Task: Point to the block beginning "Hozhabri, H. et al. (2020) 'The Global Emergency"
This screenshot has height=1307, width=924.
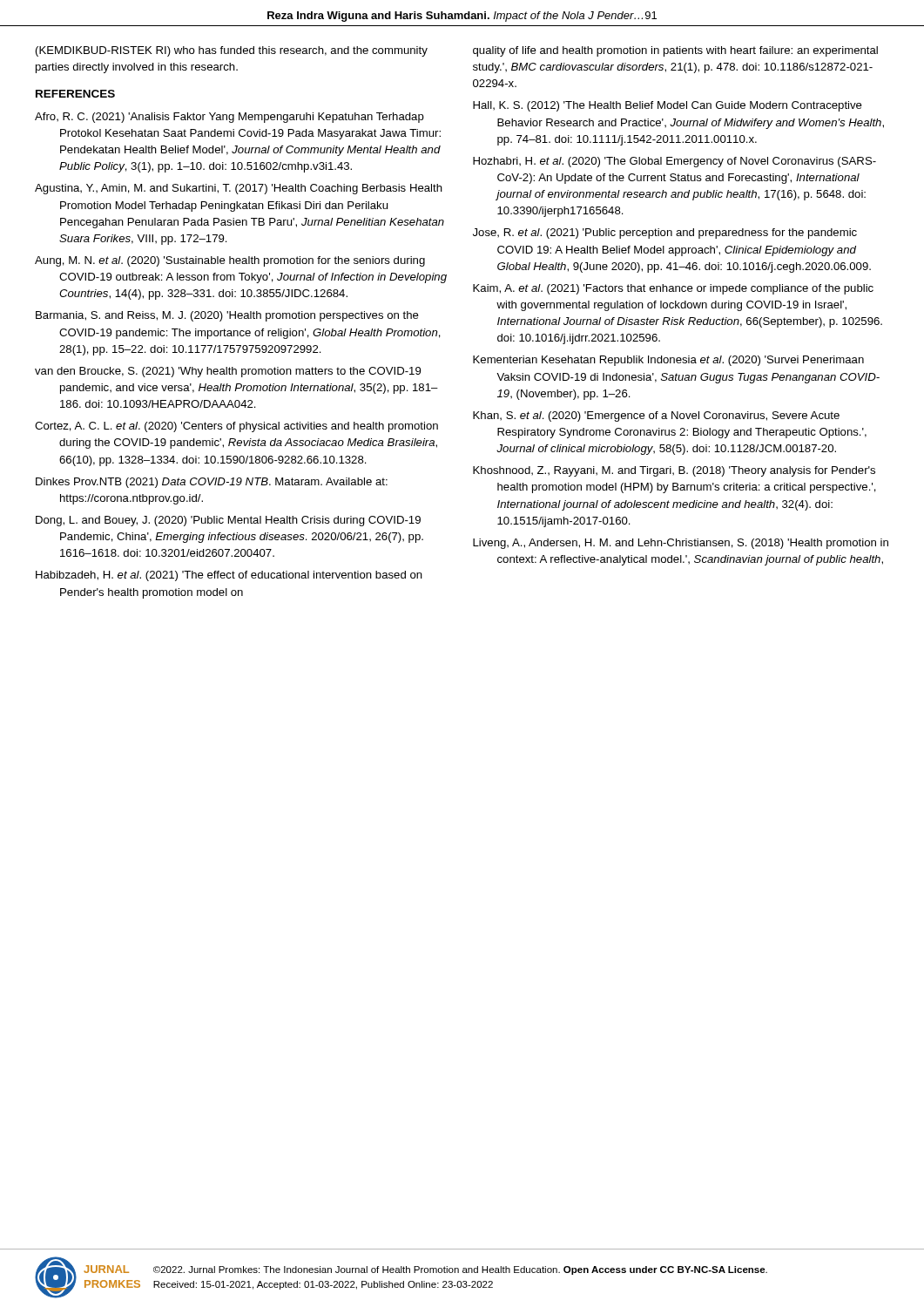Action: pyautogui.click(x=674, y=186)
